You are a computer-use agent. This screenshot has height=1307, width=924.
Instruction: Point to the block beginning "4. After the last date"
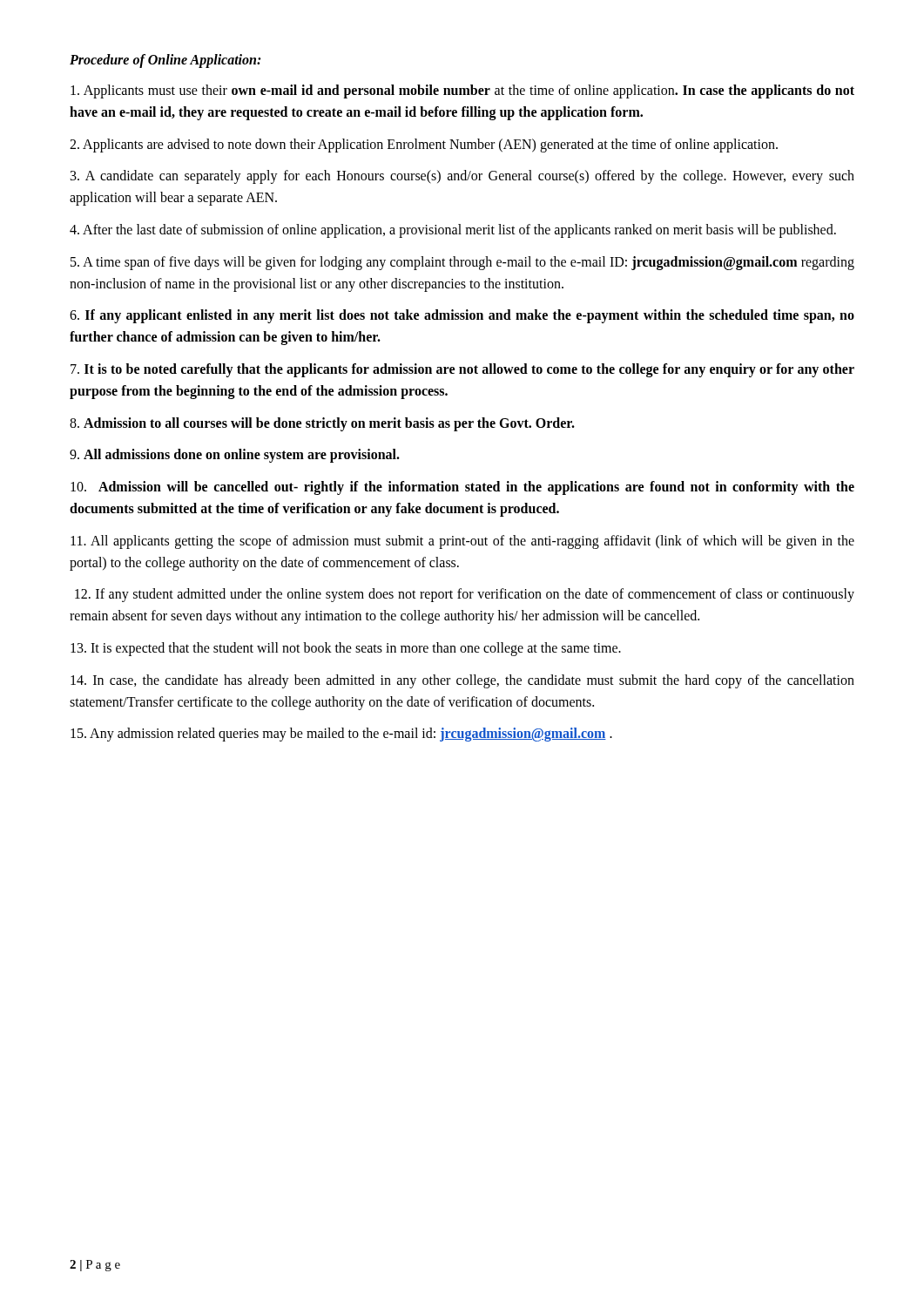pos(453,230)
